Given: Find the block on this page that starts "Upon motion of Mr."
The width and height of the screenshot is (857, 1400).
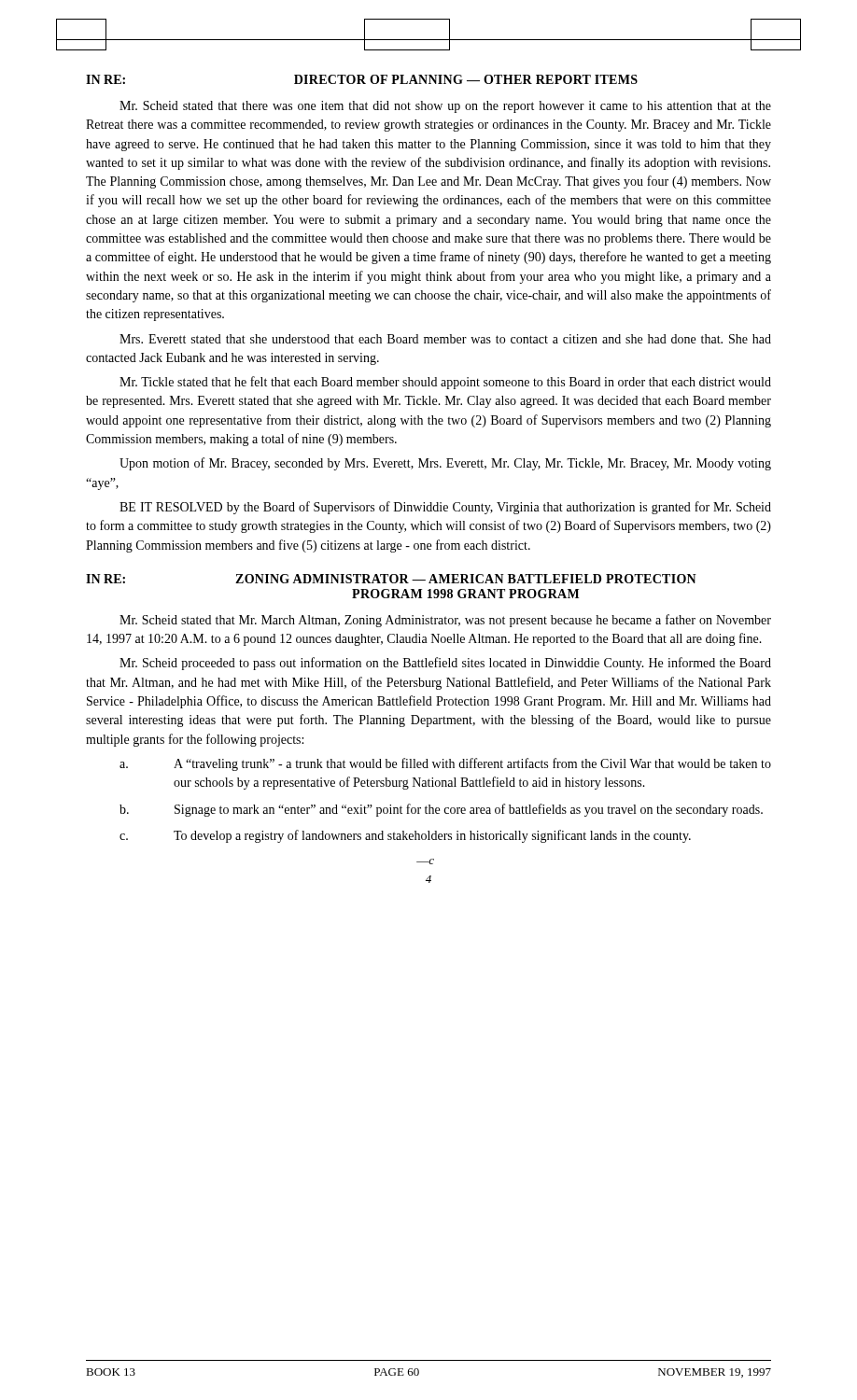Looking at the screenshot, I should coord(428,474).
